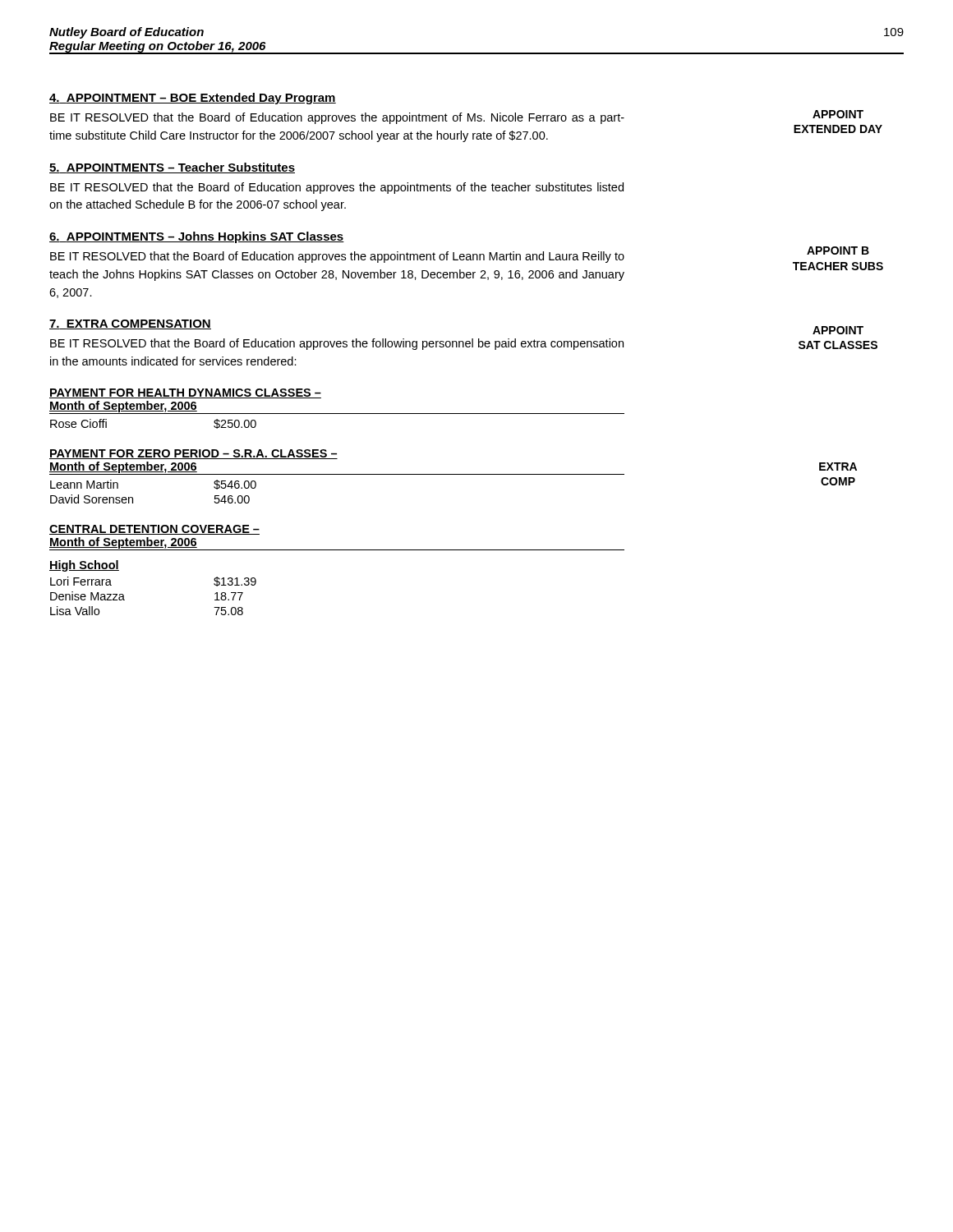Select the passage starting "Leann Martin $546.00 David Sorensen 546.00"
Image resolution: width=953 pixels, height=1232 pixels.
tap(80, 483)
